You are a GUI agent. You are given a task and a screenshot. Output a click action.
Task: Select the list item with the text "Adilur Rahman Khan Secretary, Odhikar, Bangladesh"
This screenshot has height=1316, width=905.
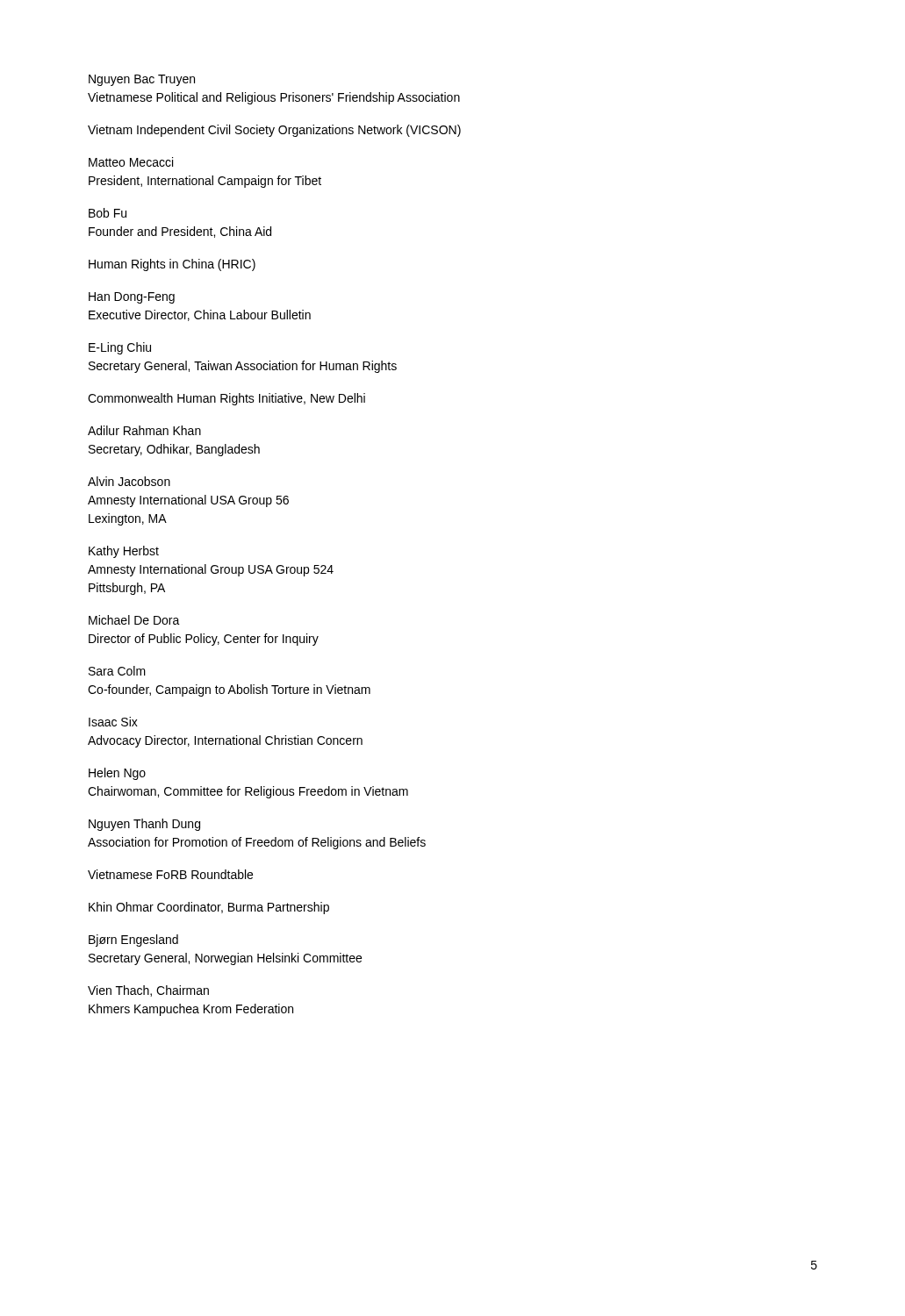(174, 440)
